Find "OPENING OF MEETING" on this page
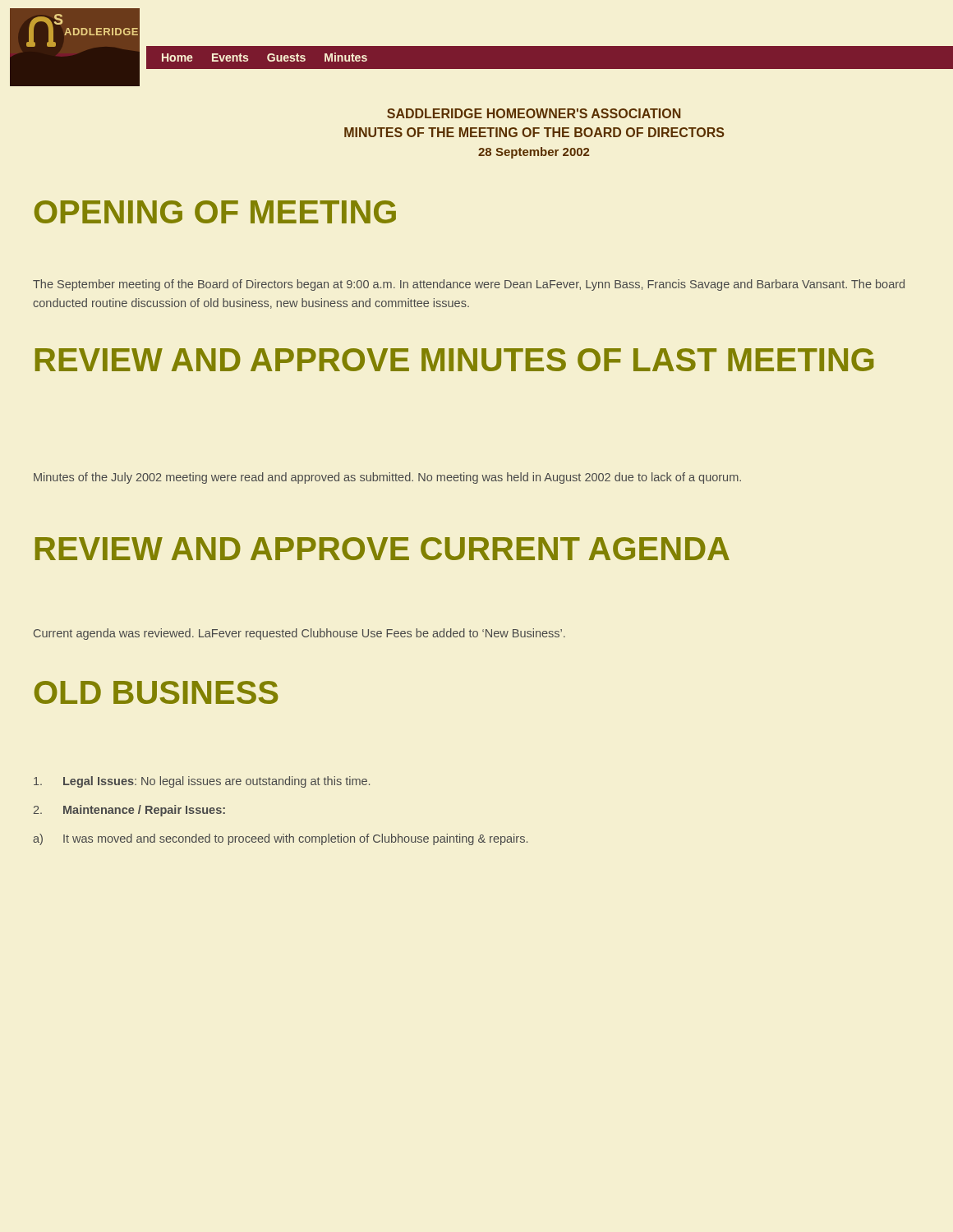Image resolution: width=953 pixels, height=1232 pixels. 215,212
